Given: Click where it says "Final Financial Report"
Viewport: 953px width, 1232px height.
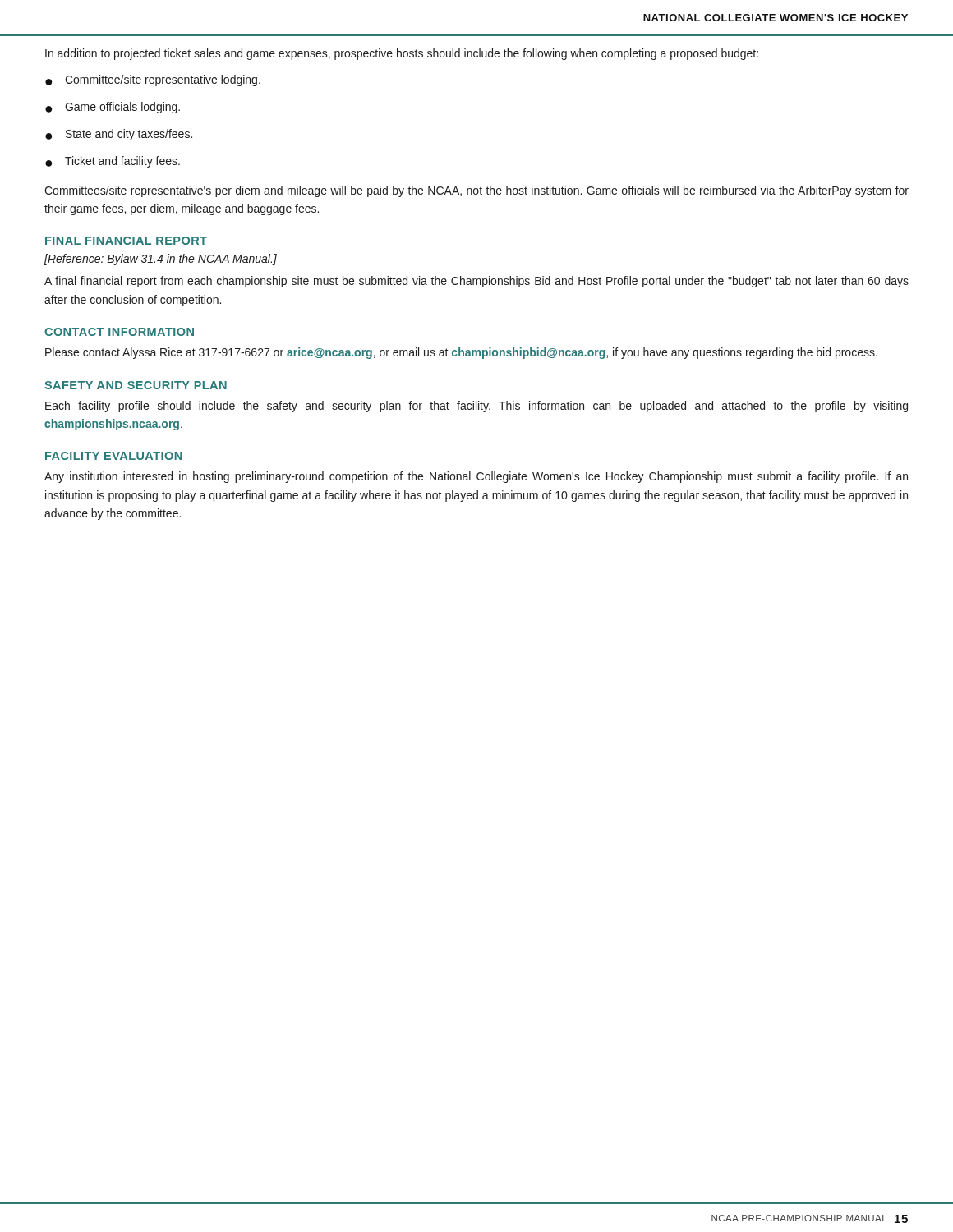Looking at the screenshot, I should 126,241.
